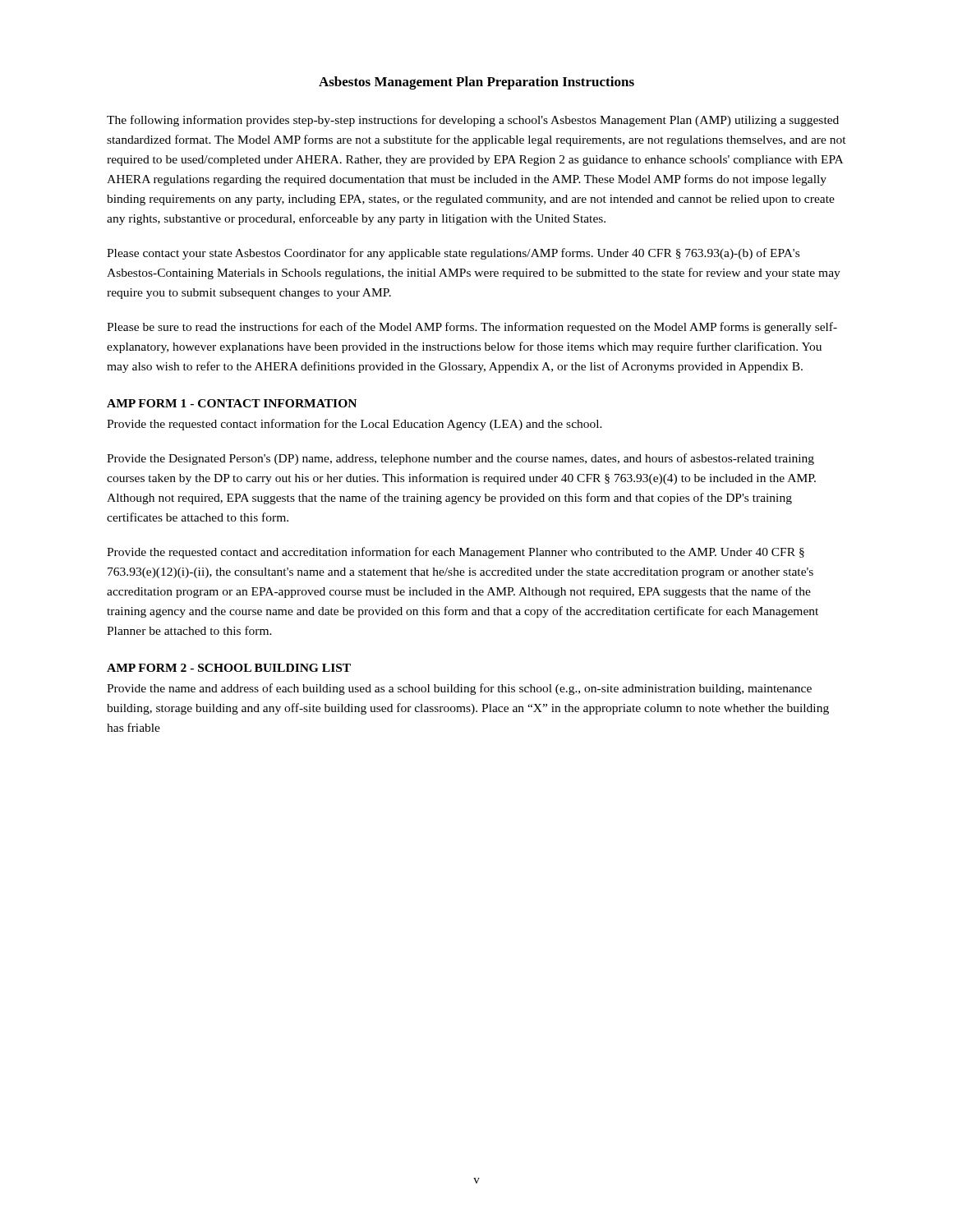Select the text block with the text "Please contact your state"

(474, 272)
